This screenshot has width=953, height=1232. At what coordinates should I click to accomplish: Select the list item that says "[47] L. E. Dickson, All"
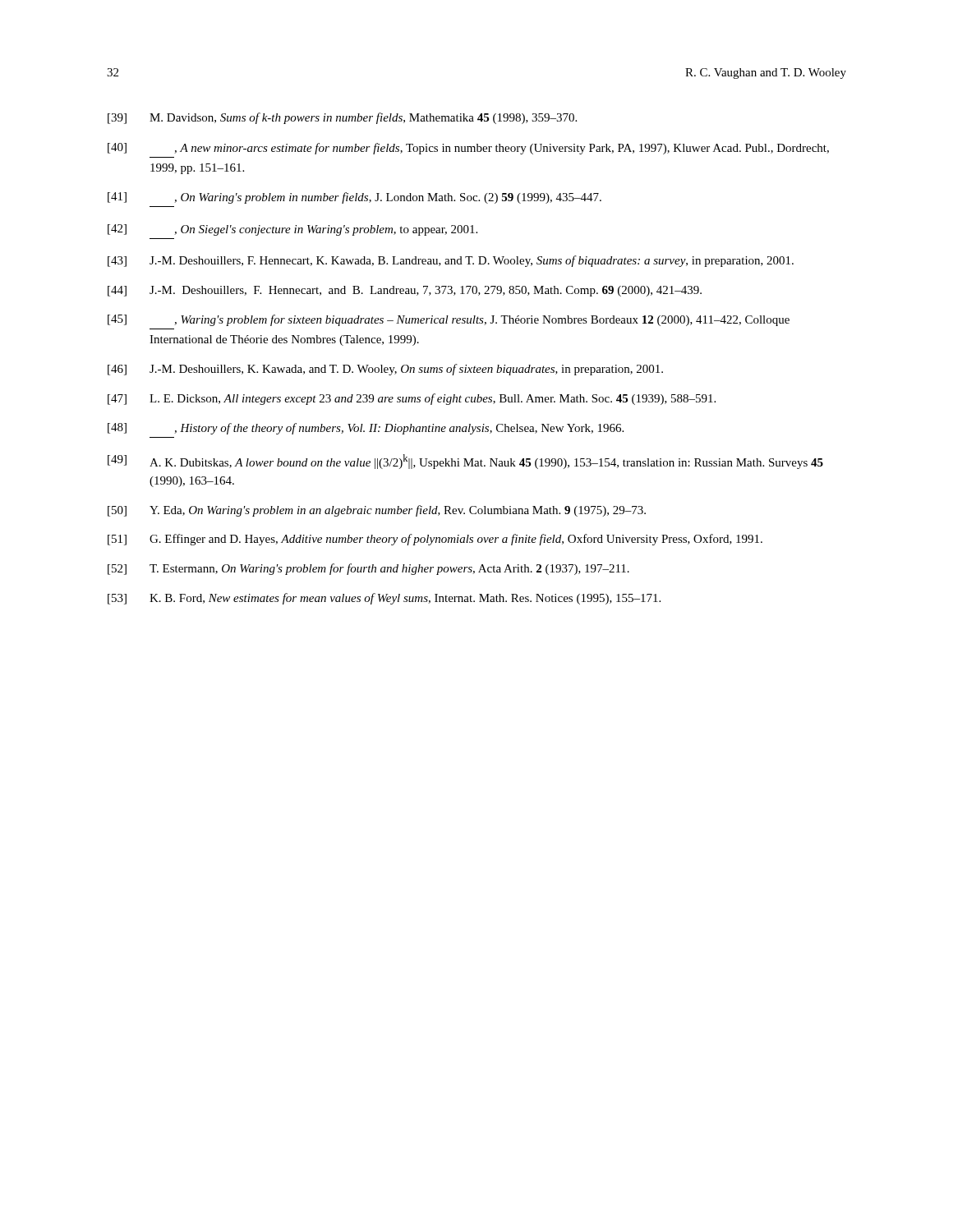coord(476,399)
